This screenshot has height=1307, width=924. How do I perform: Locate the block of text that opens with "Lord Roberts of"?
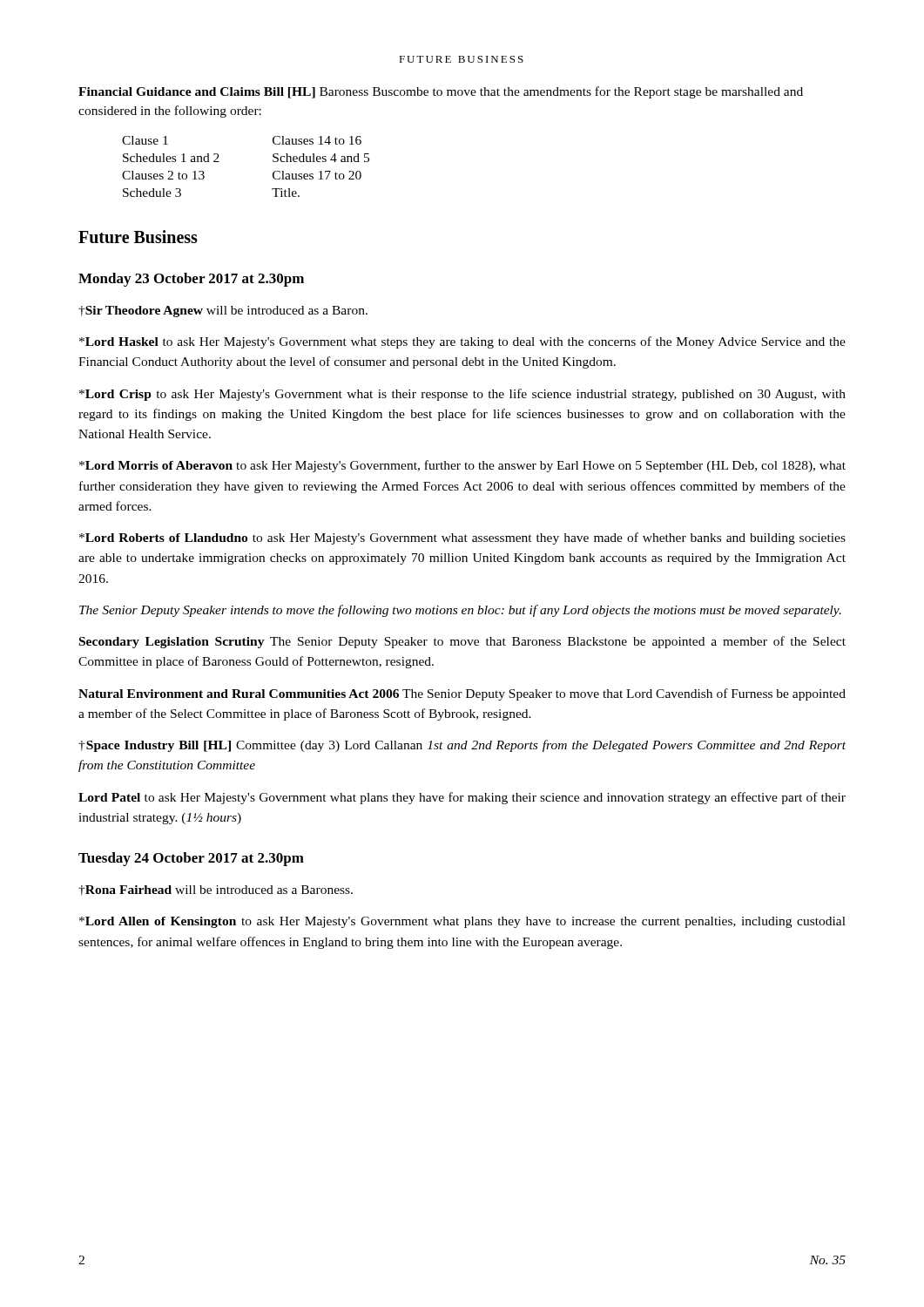pyautogui.click(x=462, y=558)
